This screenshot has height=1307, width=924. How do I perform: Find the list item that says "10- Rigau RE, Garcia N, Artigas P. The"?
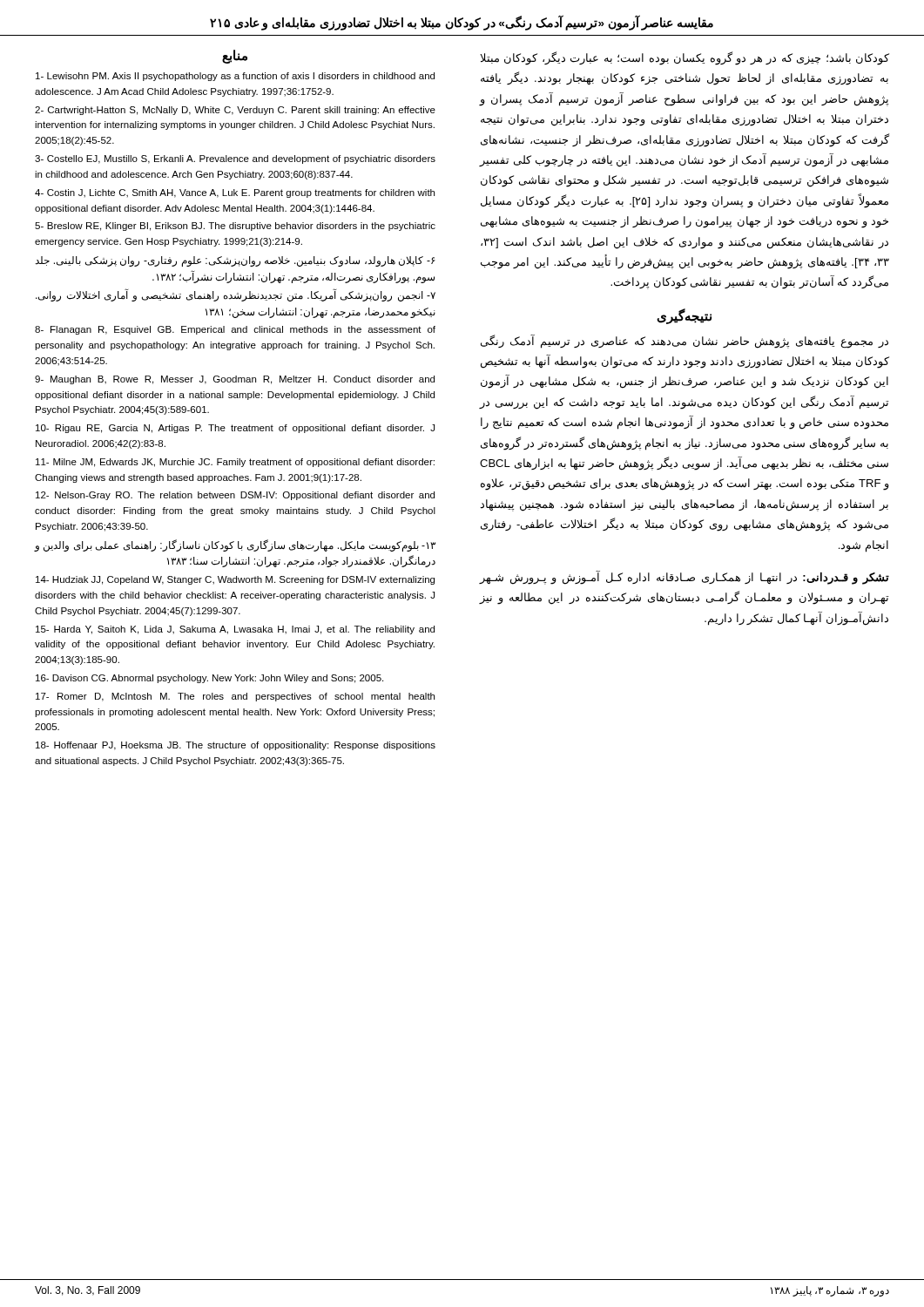coord(235,436)
